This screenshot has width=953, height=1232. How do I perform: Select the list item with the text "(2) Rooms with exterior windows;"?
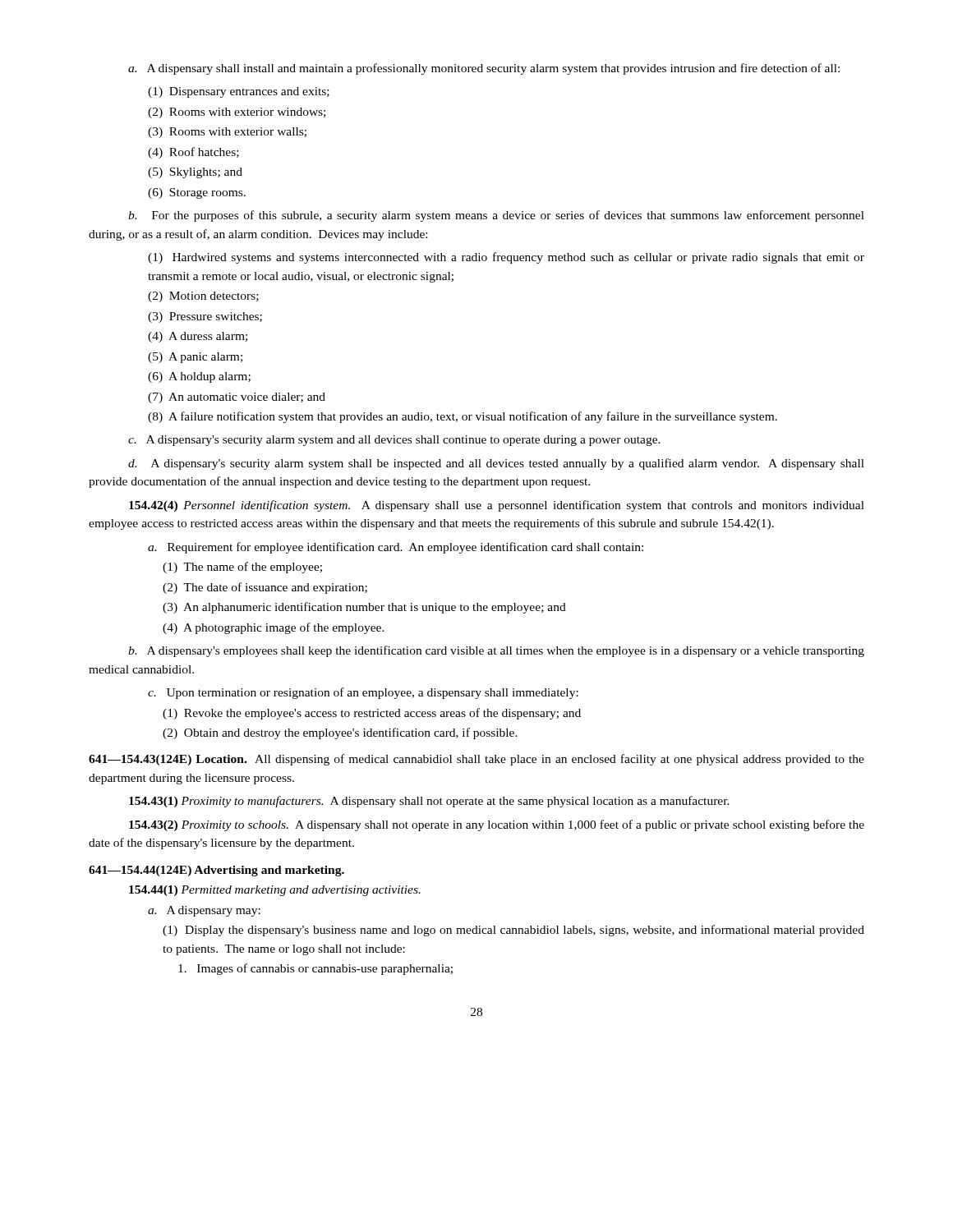pyautogui.click(x=245, y=111)
